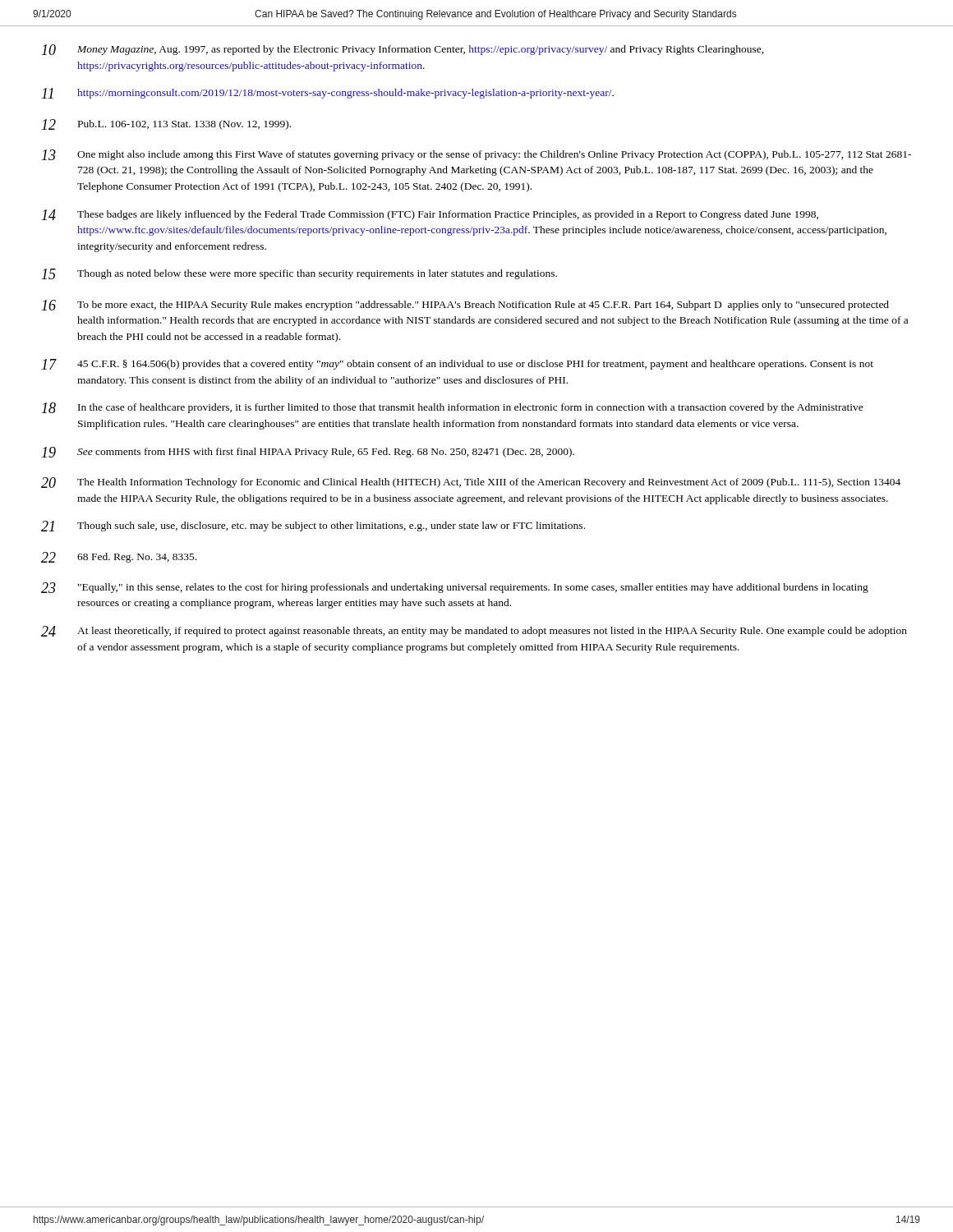Find the list item containing "19 See comments from HHS"
The width and height of the screenshot is (953, 1232).
pyautogui.click(x=476, y=453)
